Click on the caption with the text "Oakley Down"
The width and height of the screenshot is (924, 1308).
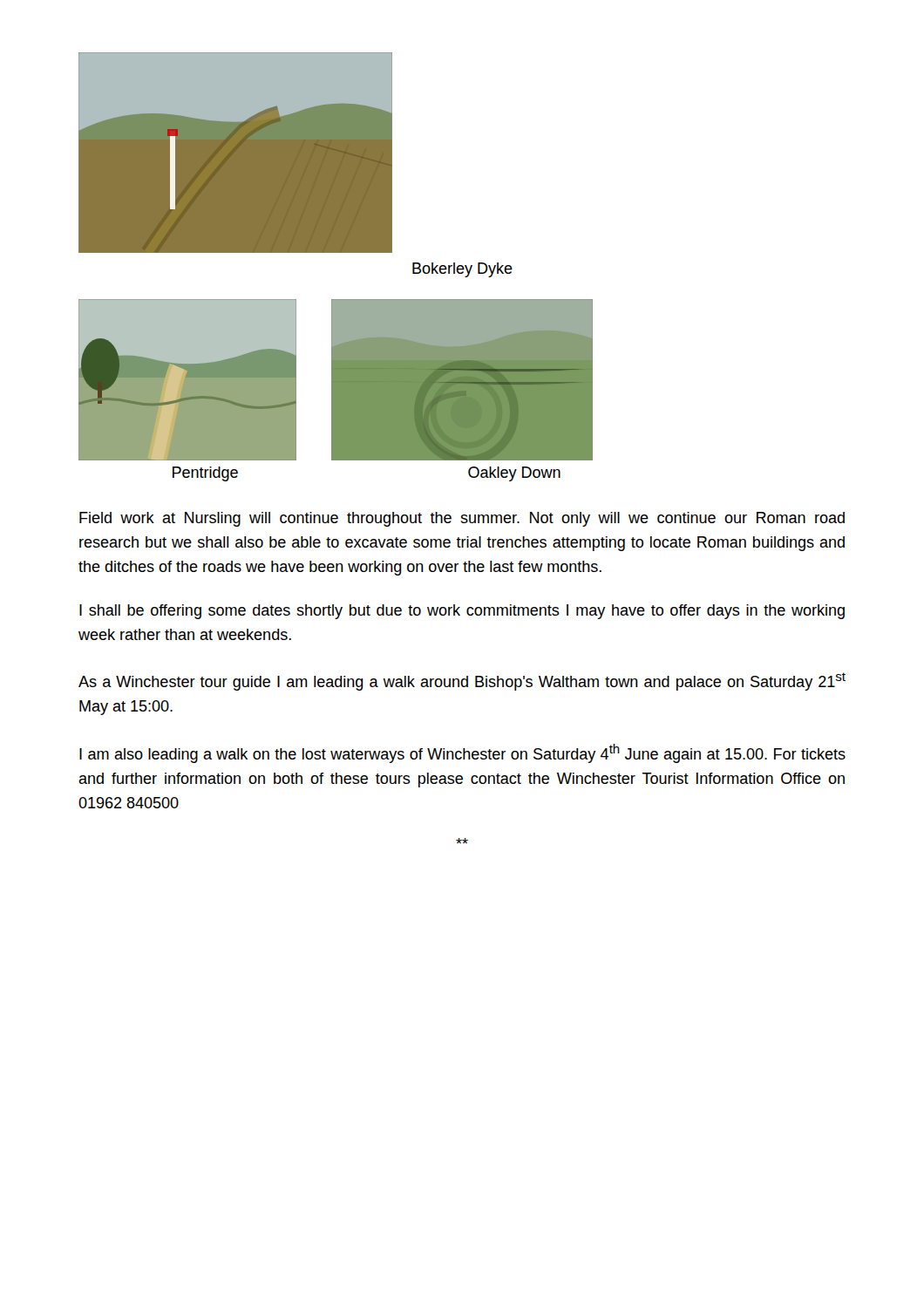coord(514,473)
